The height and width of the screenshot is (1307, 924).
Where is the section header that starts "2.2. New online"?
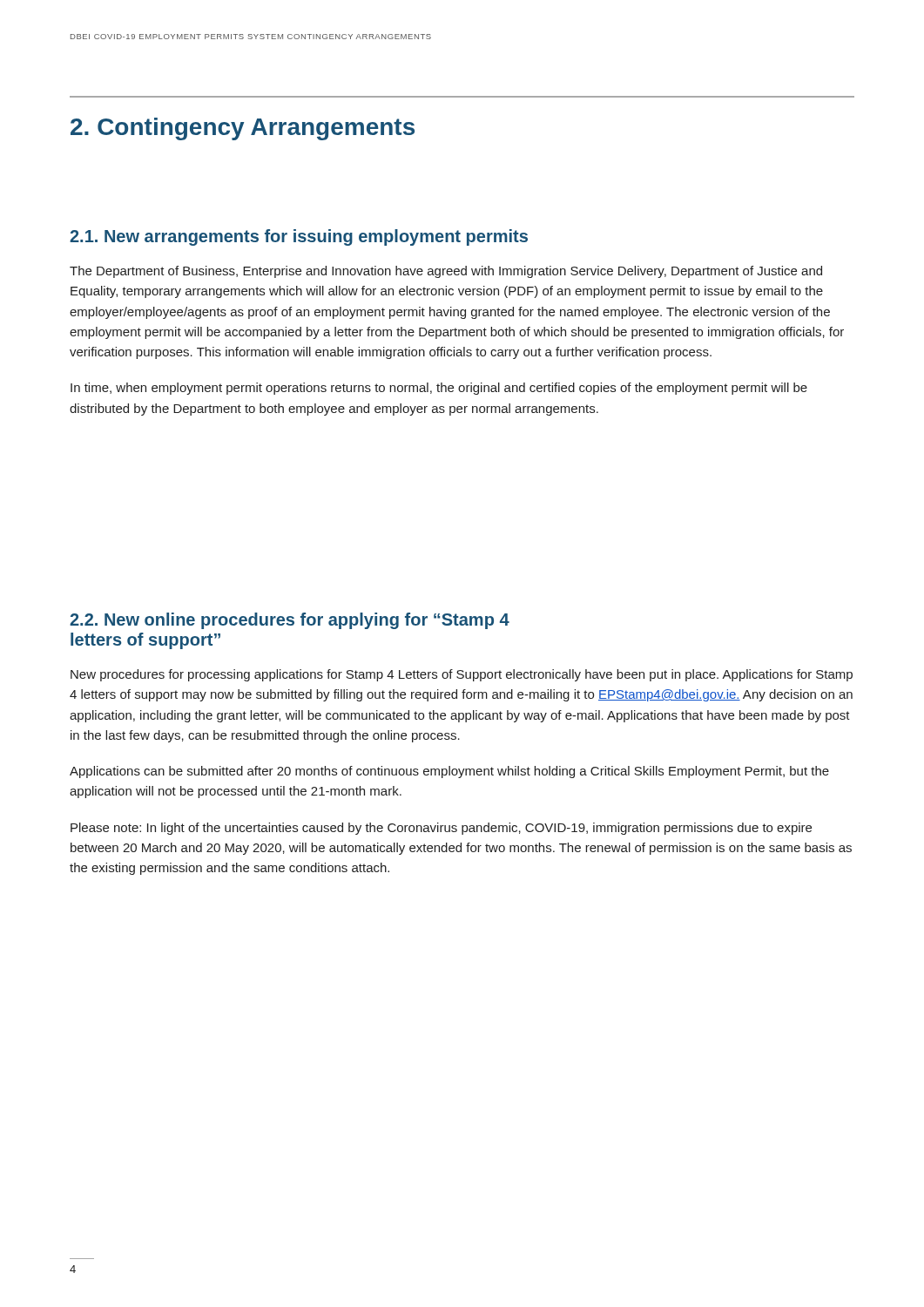click(462, 630)
